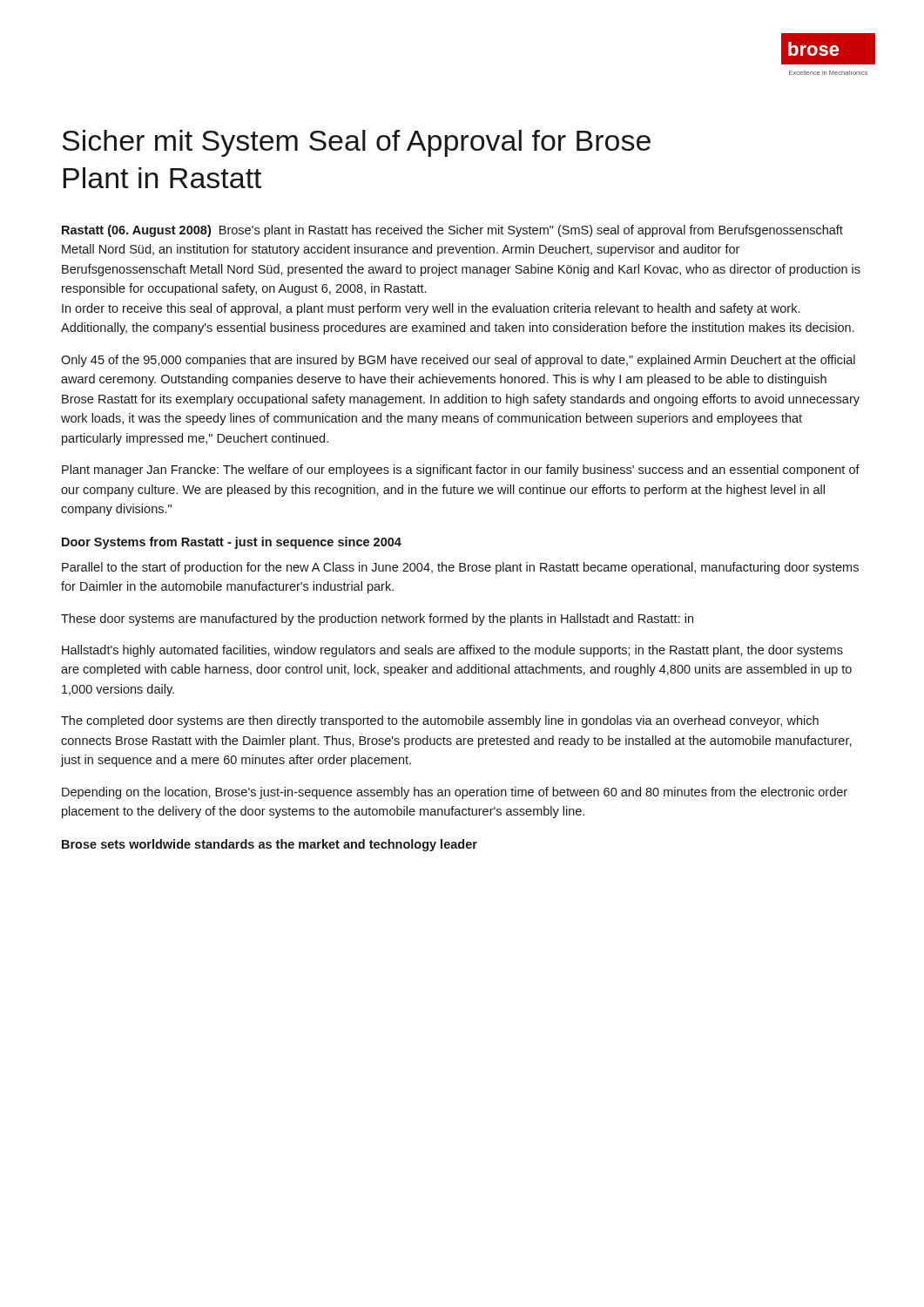The image size is (924, 1307).
Task: Point to the block beginning "The completed door"
Action: point(457,740)
